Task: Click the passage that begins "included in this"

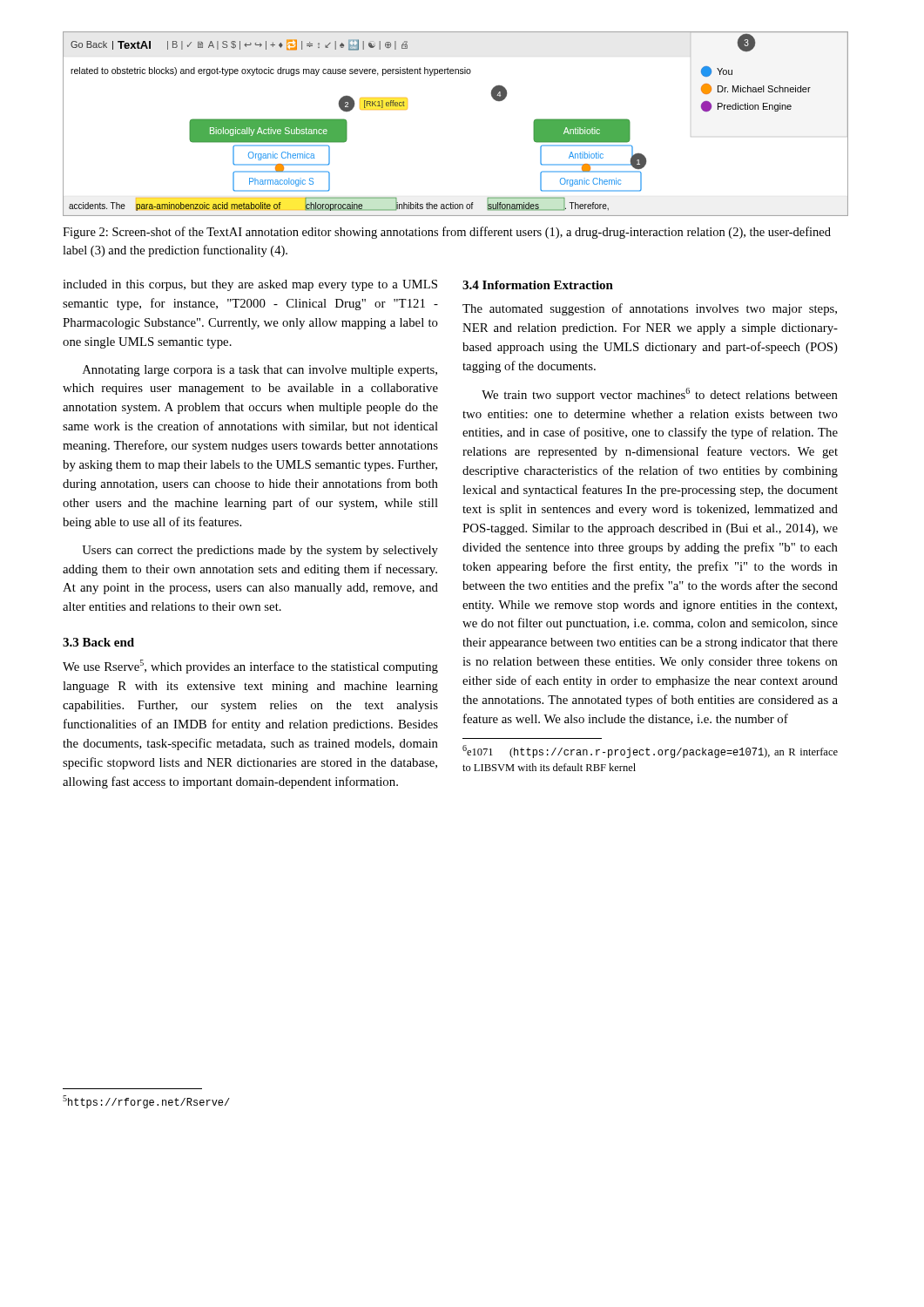Action: pyautogui.click(x=250, y=313)
